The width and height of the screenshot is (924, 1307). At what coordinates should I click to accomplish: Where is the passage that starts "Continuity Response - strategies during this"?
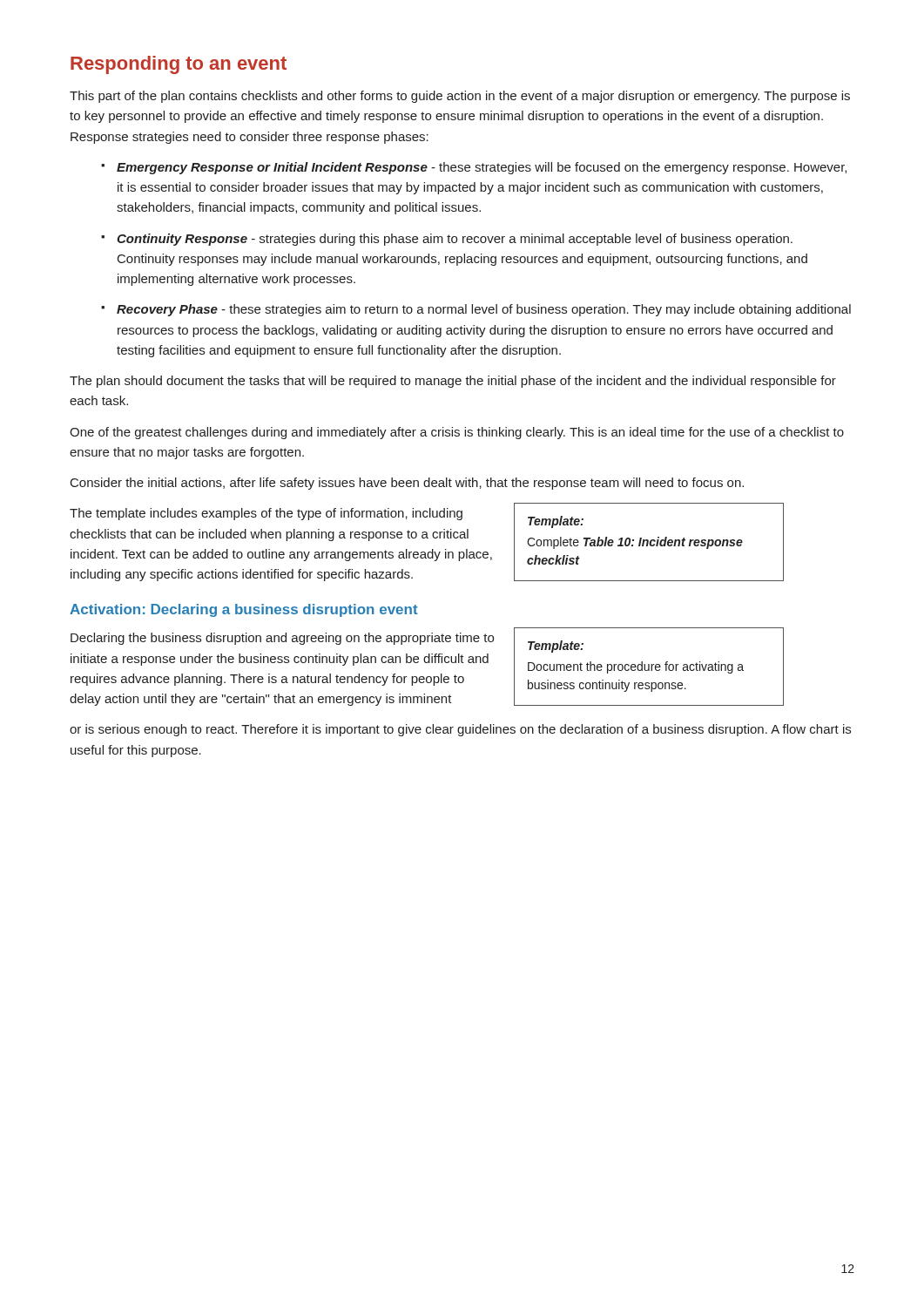coord(462,258)
